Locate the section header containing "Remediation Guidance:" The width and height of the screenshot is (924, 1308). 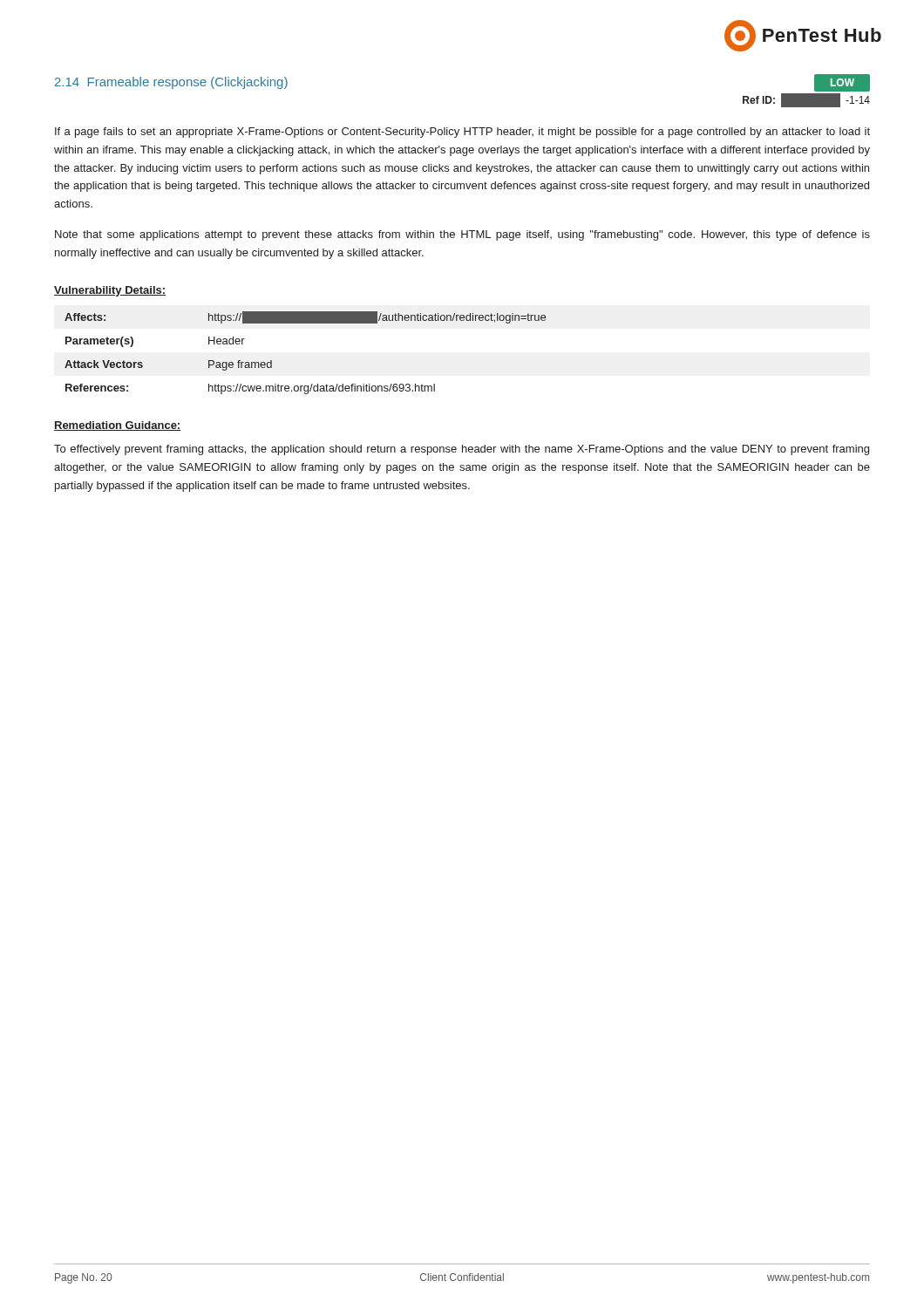(x=117, y=425)
